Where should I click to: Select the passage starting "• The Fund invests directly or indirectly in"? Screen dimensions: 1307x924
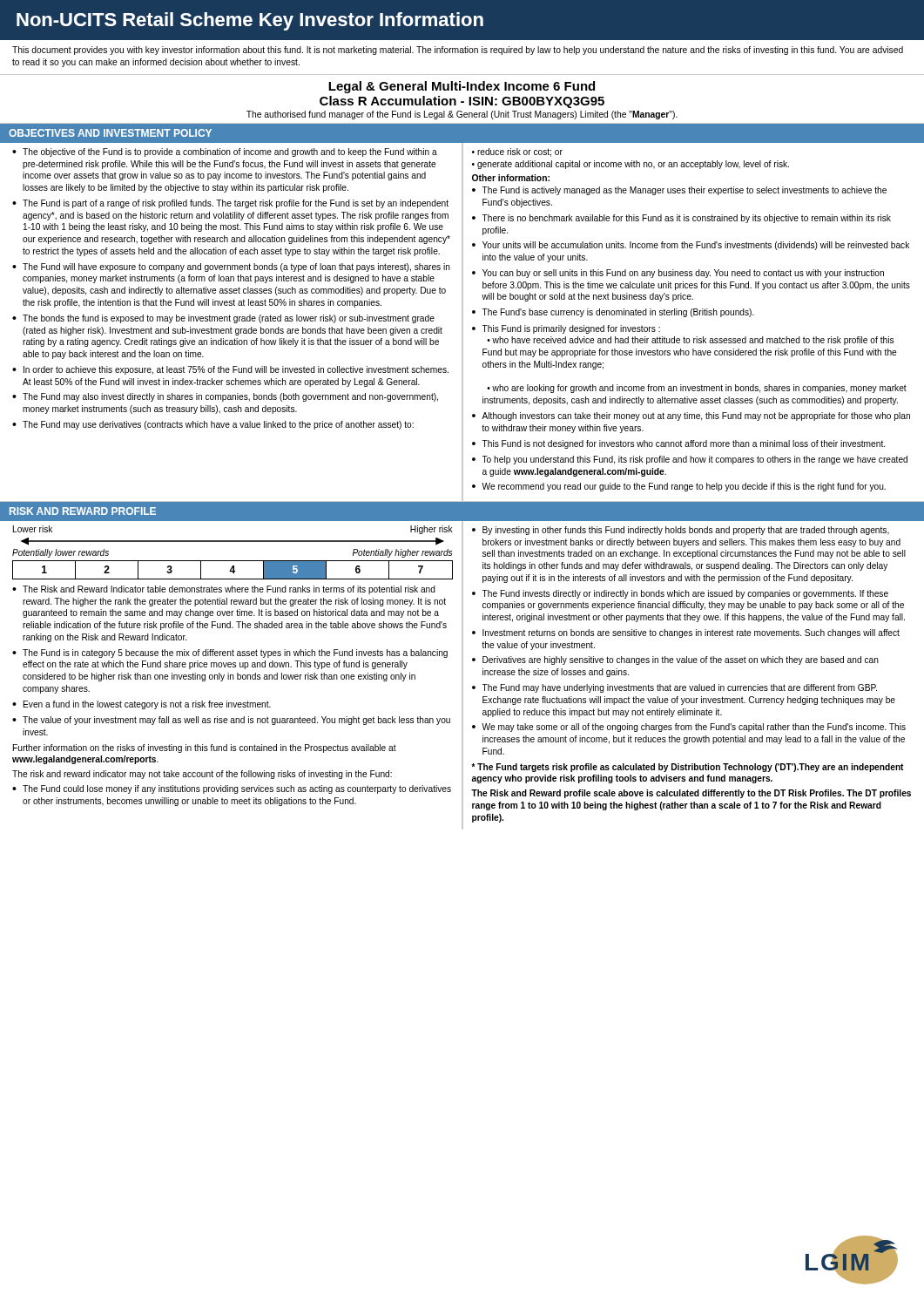pos(692,606)
